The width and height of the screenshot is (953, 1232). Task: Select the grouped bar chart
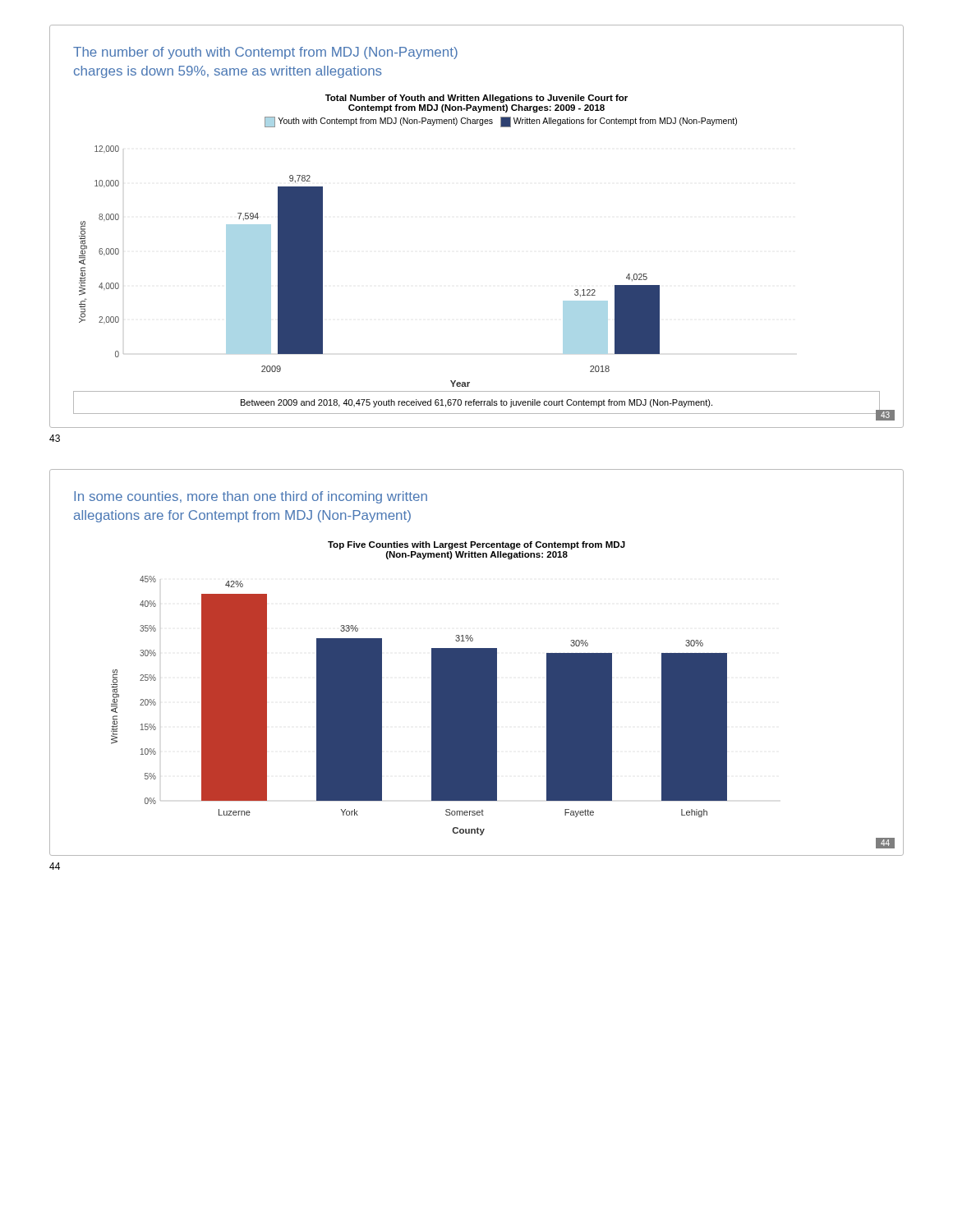coord(476,226)
